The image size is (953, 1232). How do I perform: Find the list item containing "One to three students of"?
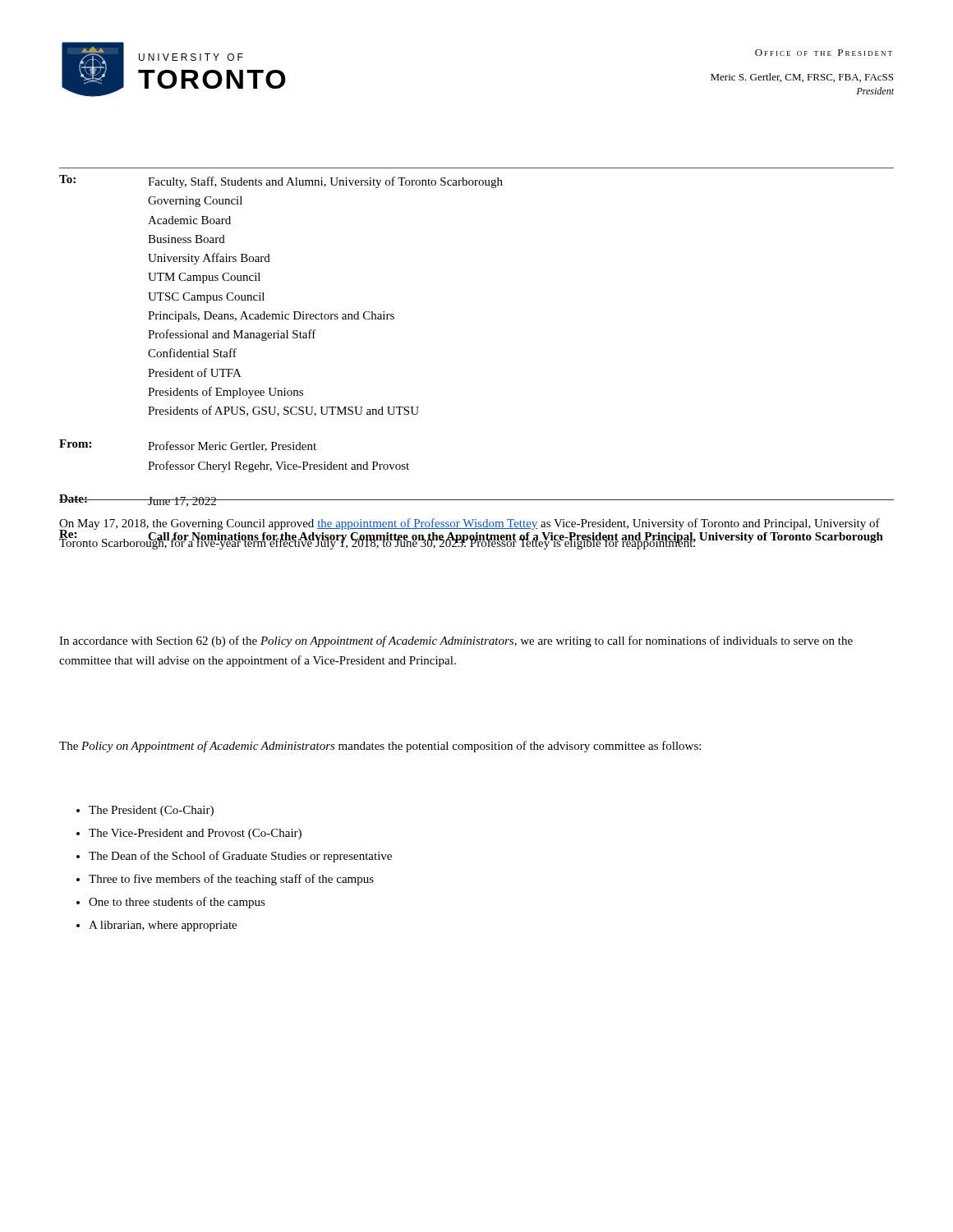177,902
